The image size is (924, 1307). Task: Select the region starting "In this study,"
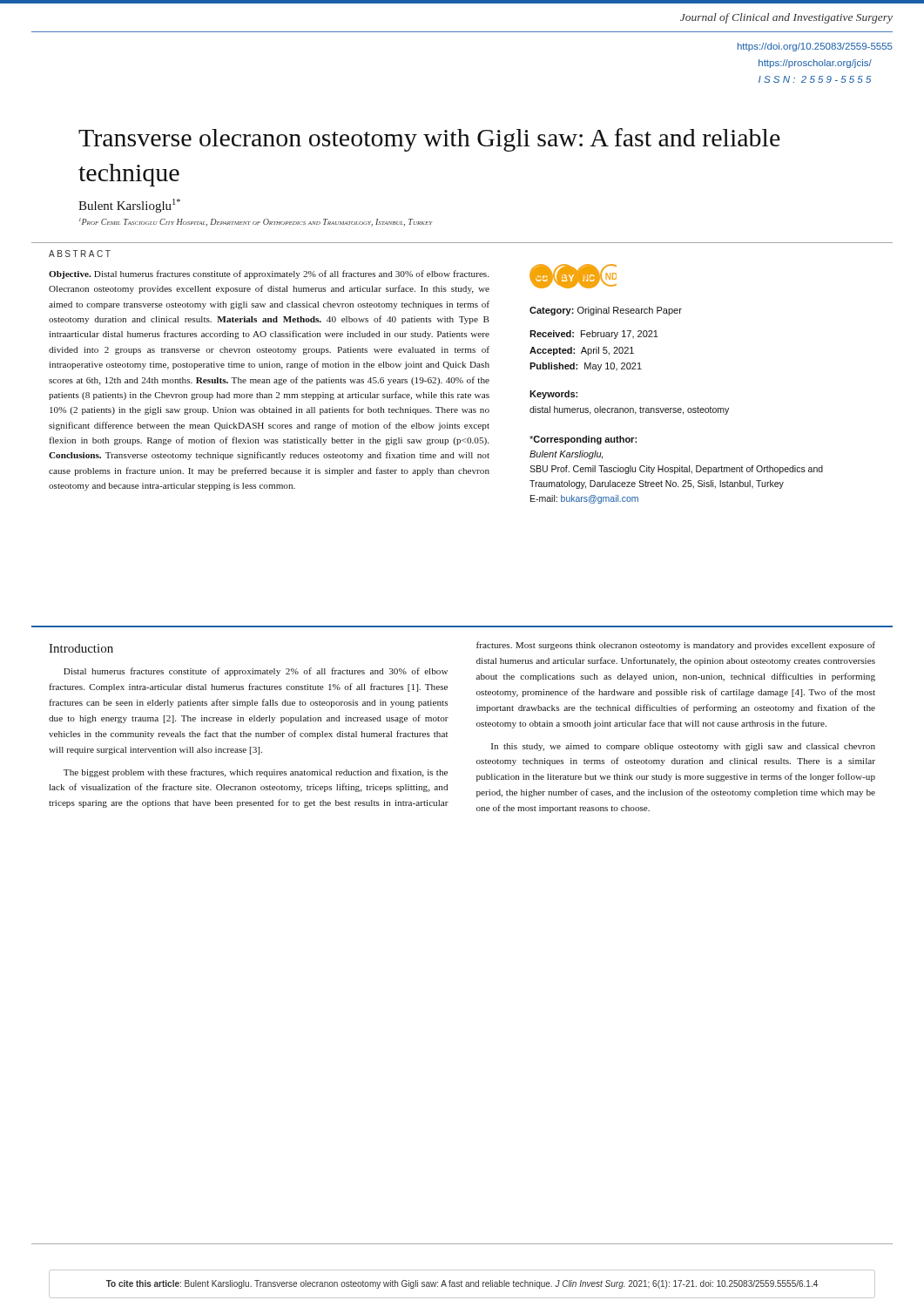pos(676,777)
